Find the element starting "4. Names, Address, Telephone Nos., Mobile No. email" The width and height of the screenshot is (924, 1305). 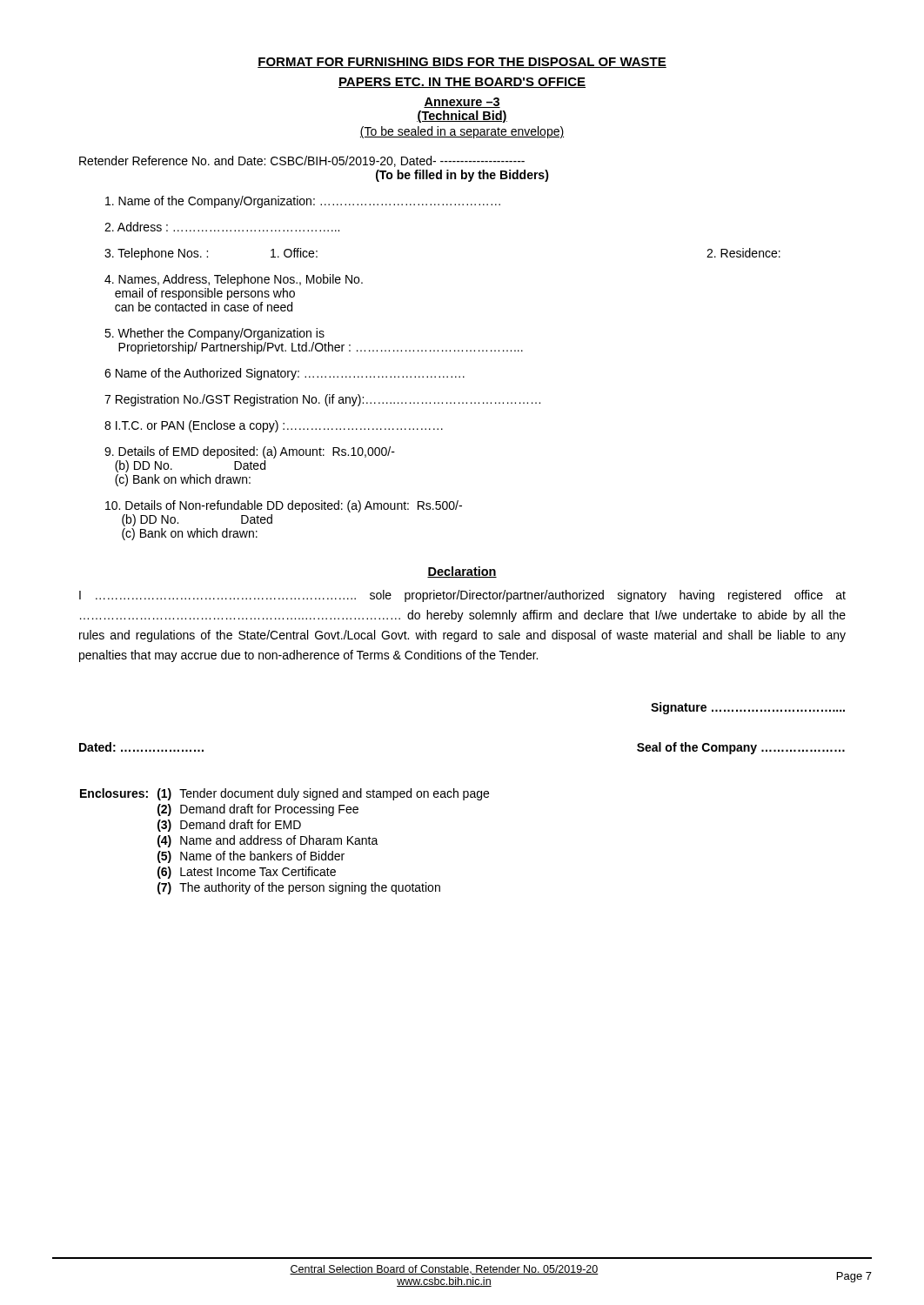point(234,293)
